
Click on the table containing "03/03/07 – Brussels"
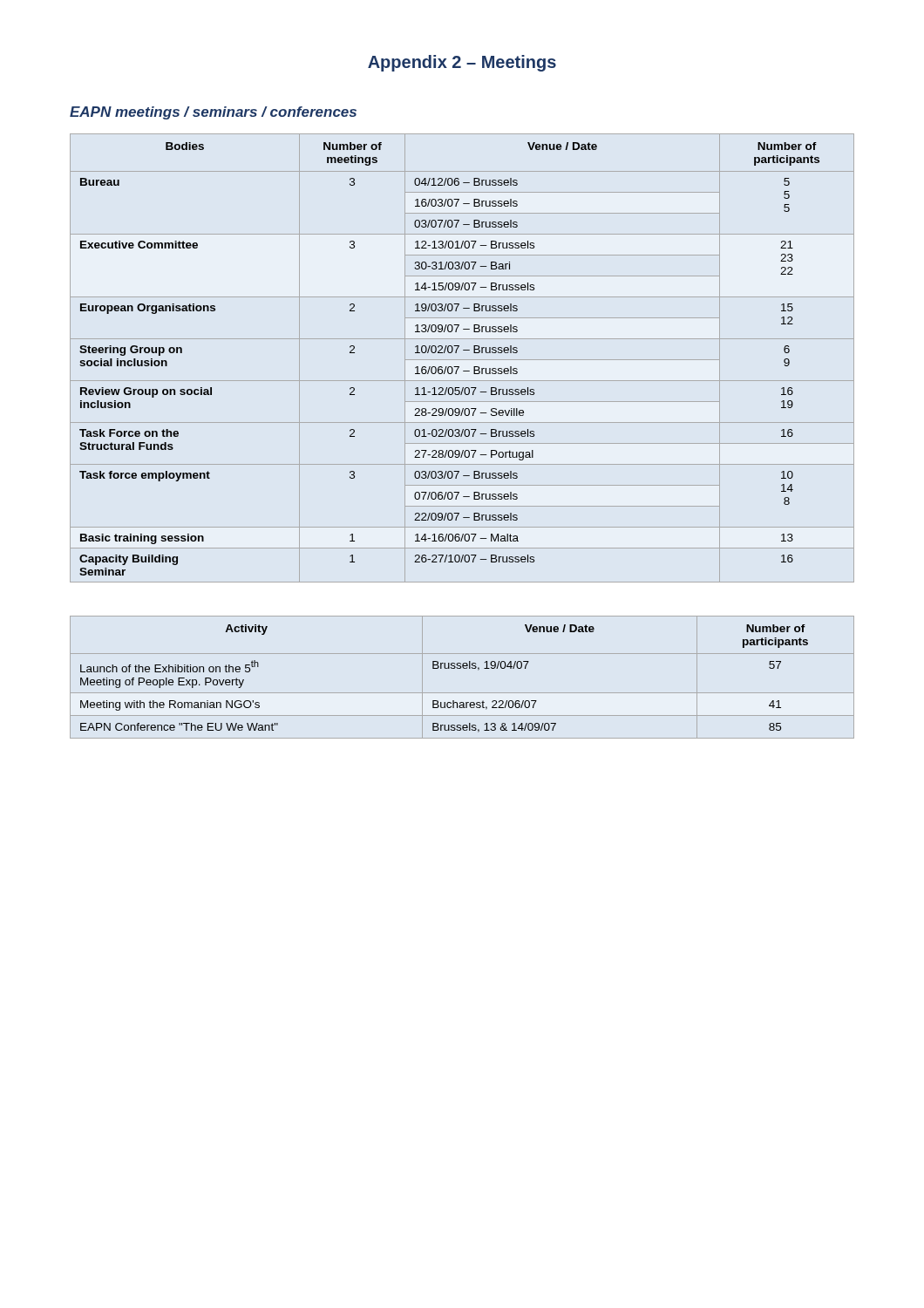tap(462, 358)
